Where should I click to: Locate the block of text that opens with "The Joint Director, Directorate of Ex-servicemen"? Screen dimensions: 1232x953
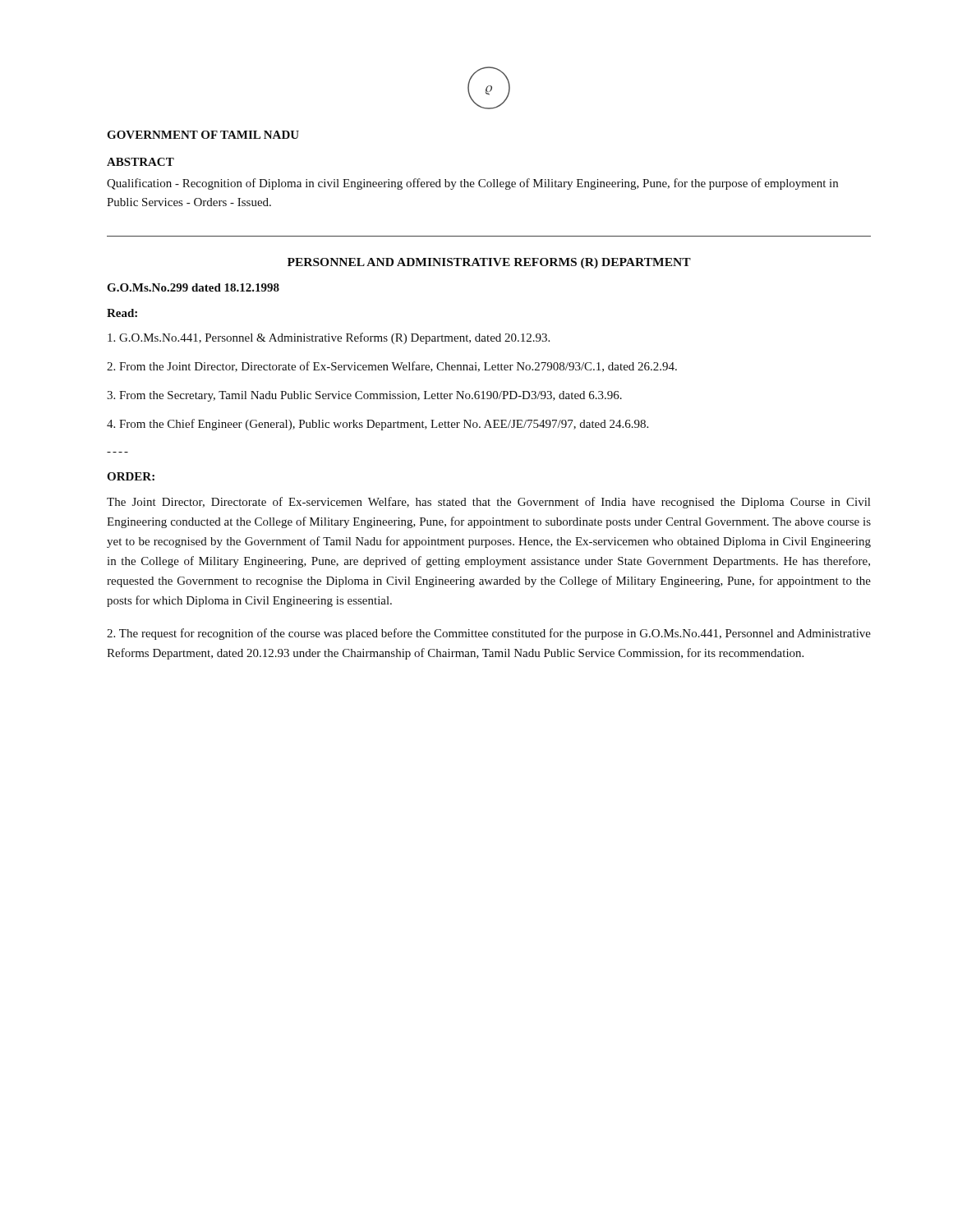(489, 551)
